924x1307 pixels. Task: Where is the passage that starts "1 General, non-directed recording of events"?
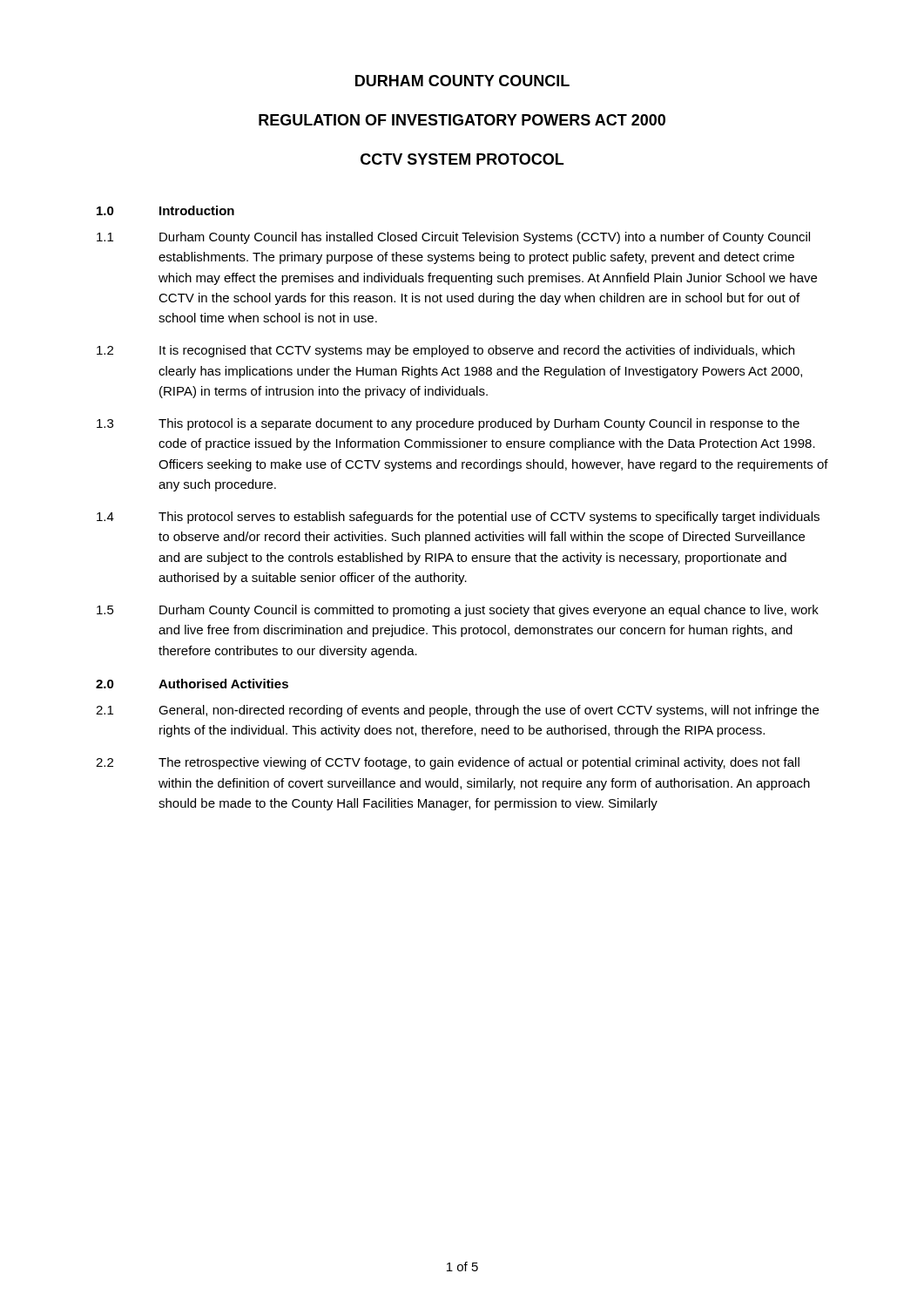click(462, 720)
